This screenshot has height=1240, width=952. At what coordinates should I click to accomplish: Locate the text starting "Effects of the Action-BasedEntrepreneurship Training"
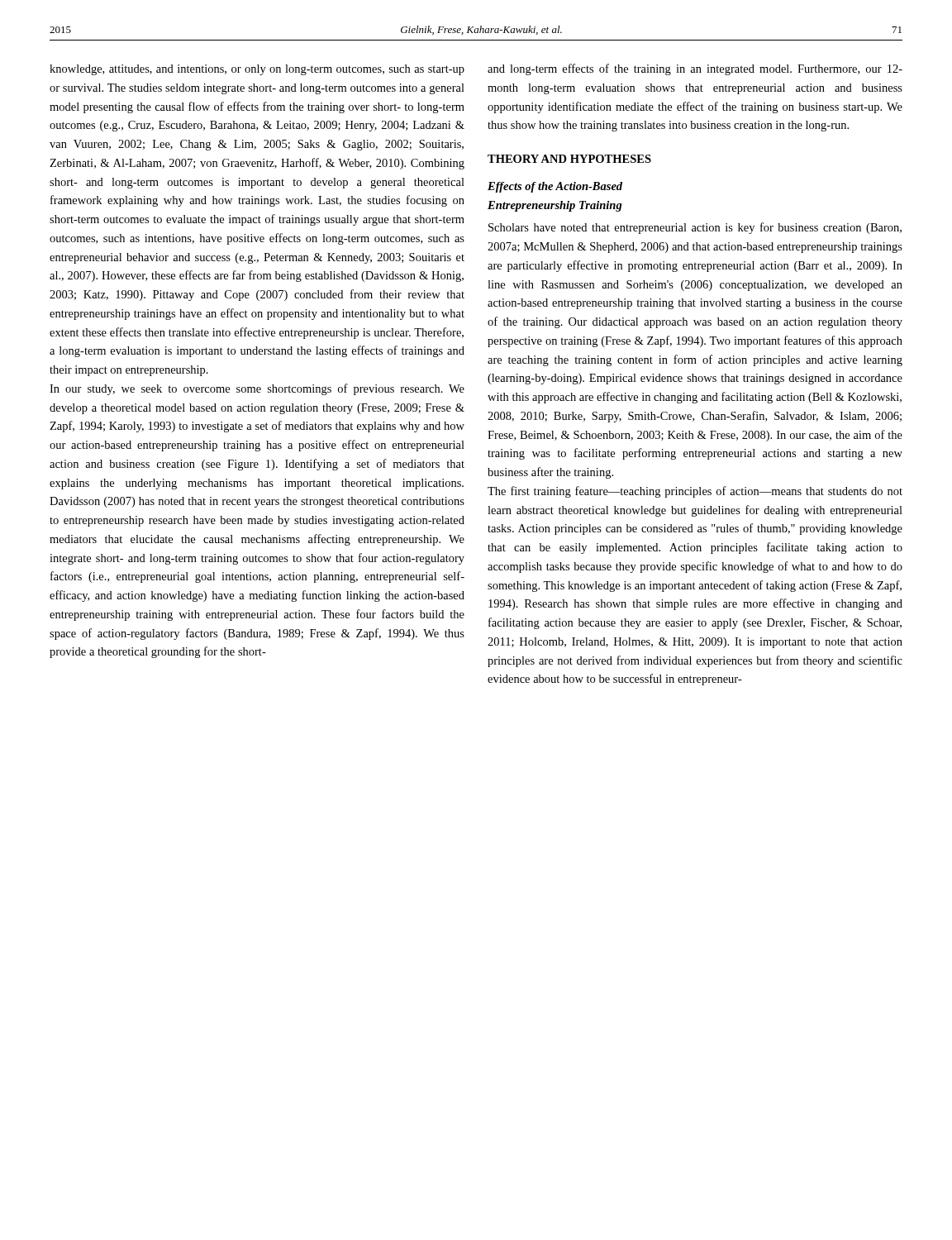point(555,195)
